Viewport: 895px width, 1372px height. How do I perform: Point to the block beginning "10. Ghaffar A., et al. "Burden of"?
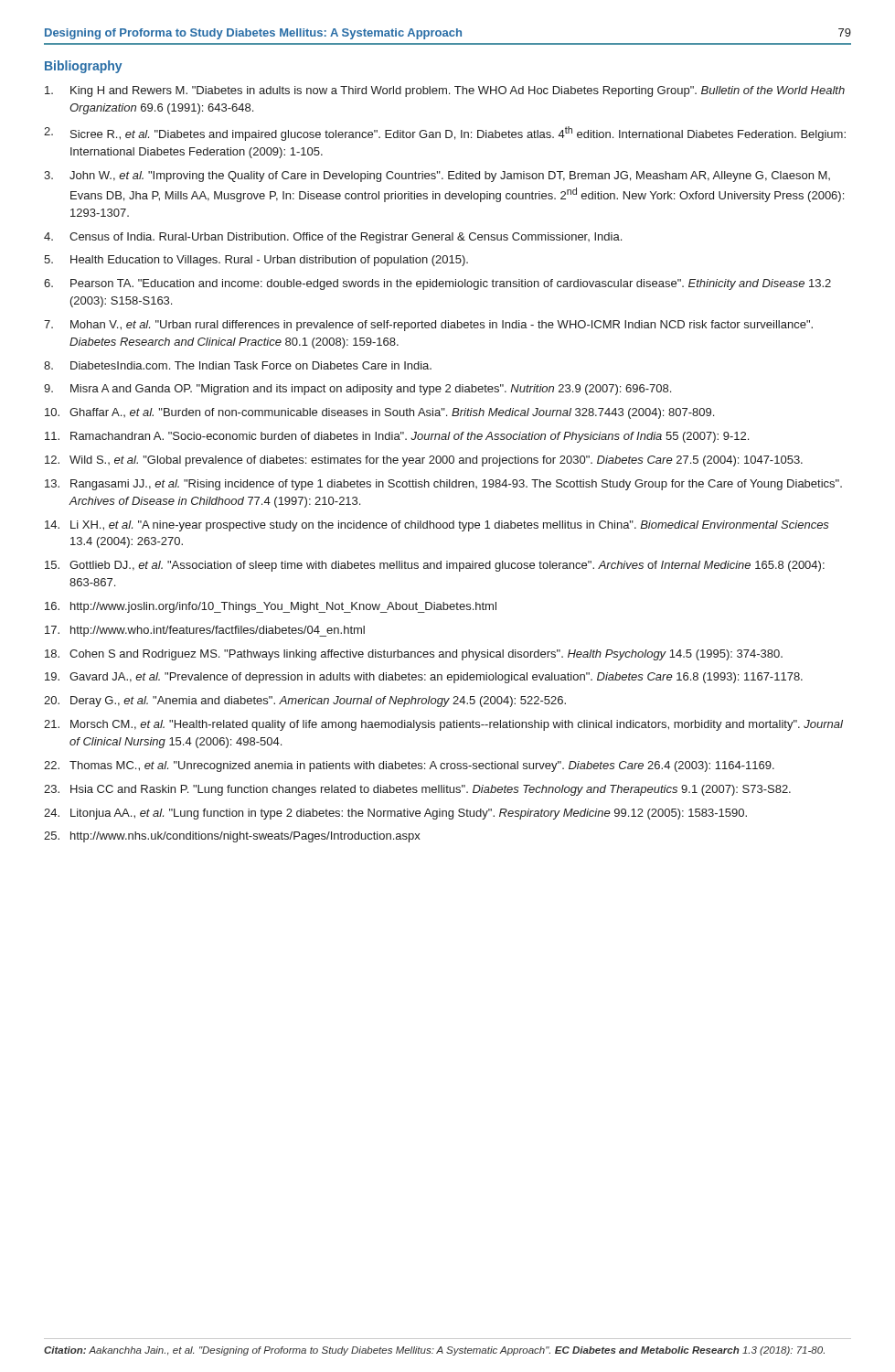pyautogui.click(x=448, y=413)
